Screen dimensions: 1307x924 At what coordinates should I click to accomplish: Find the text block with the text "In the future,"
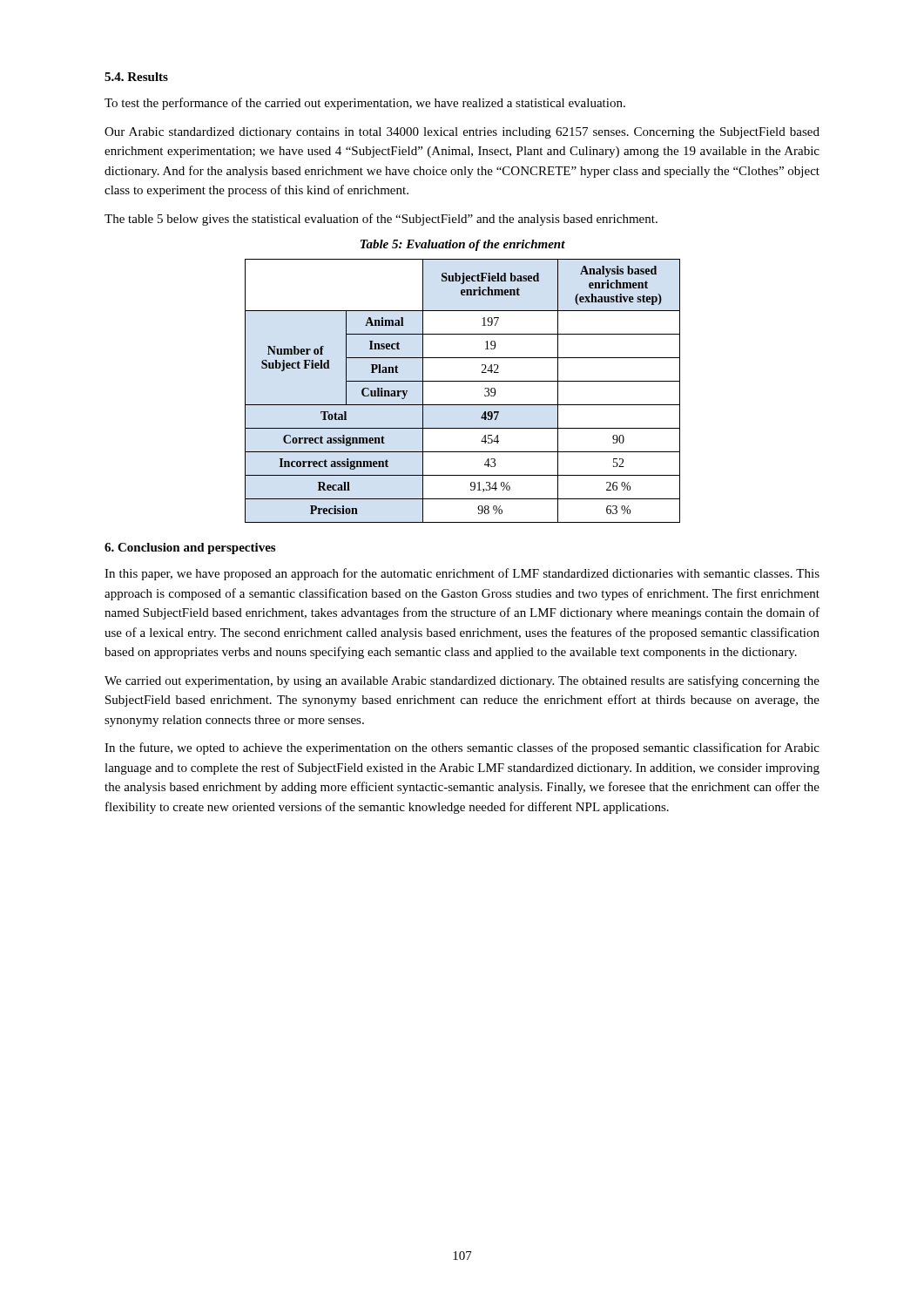(462, 777)
